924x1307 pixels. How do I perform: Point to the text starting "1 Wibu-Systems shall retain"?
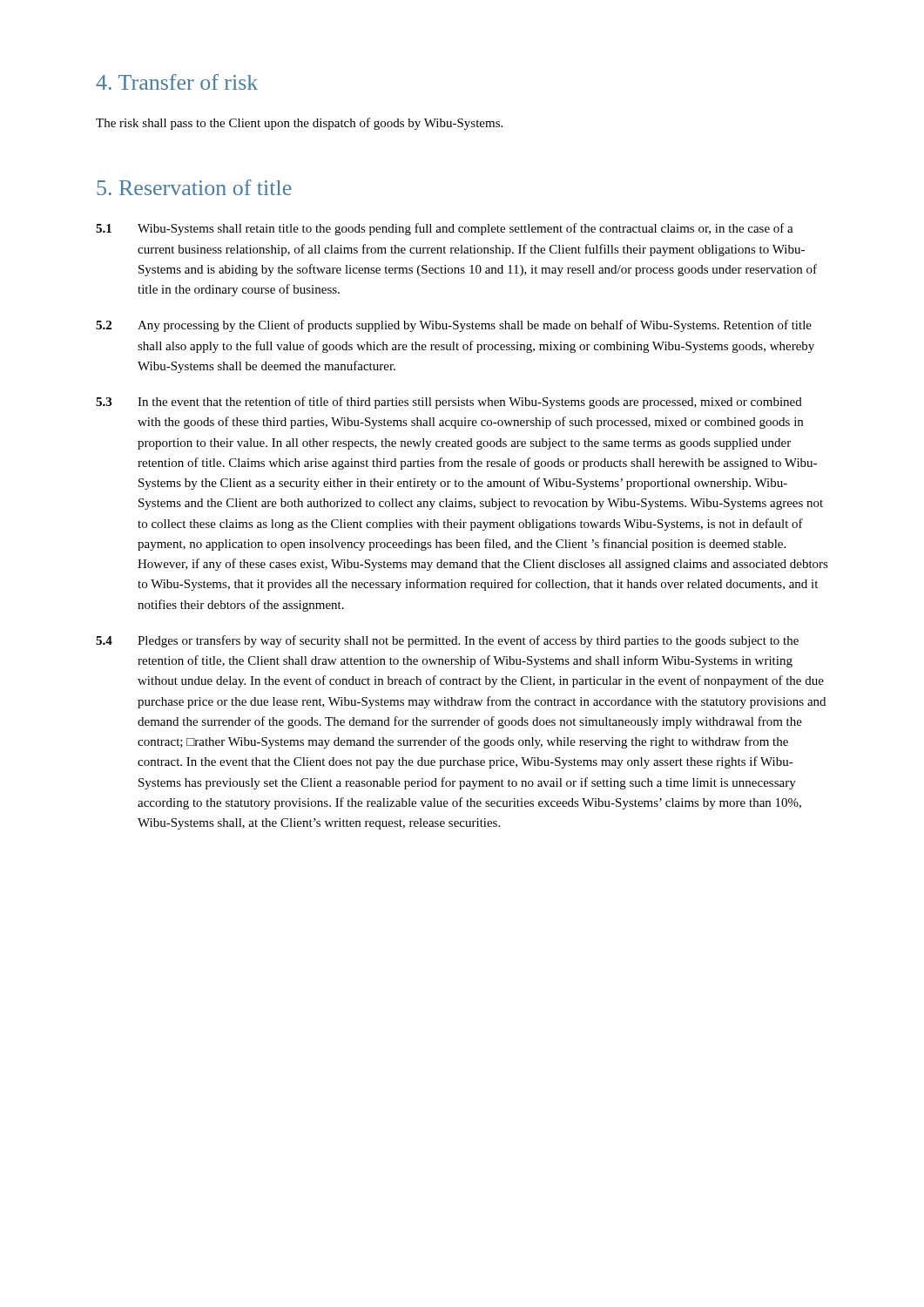point(462,259)
